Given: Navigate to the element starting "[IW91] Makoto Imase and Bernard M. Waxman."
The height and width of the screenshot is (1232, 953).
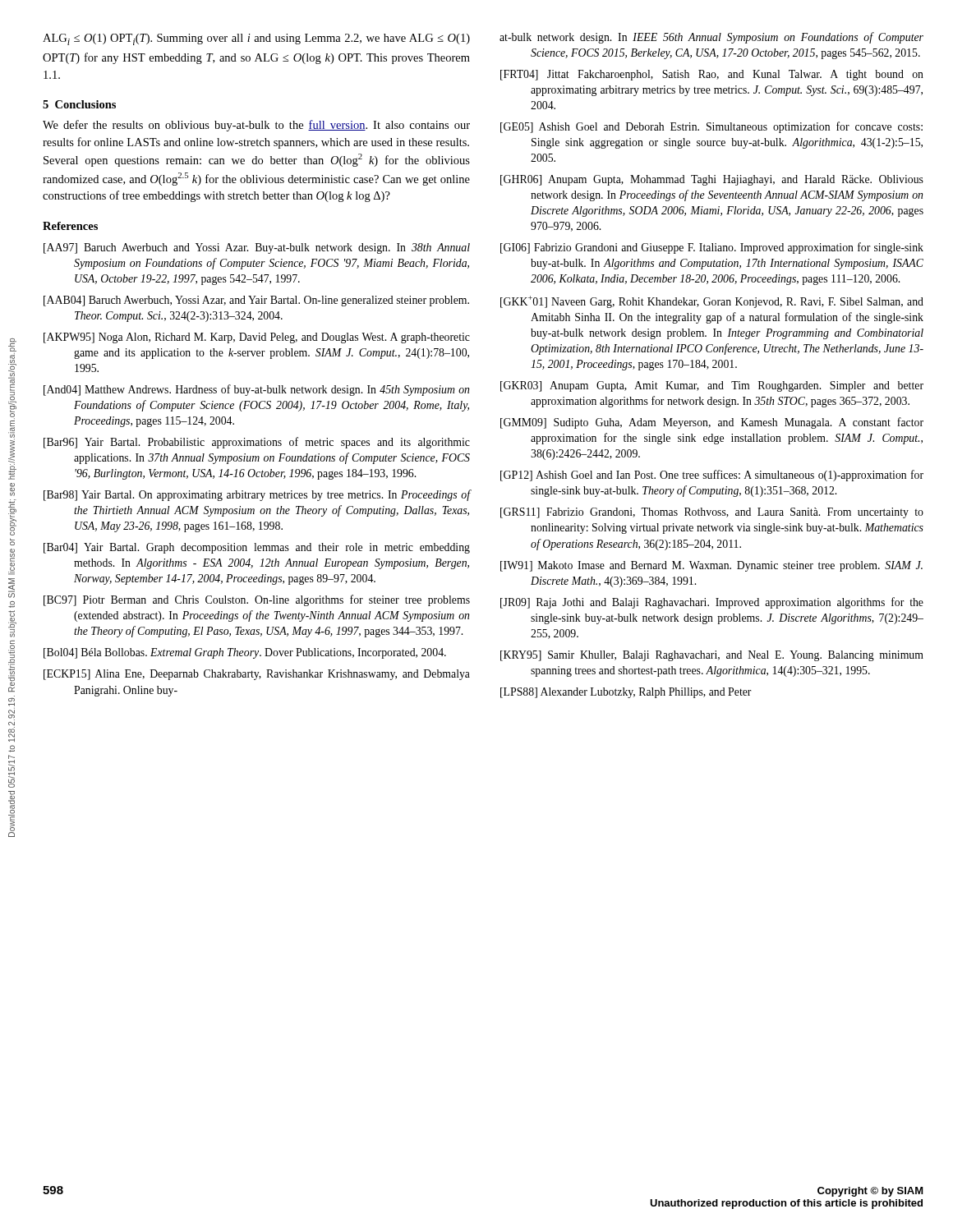Looking at the screenshot, I should [711, 573].
